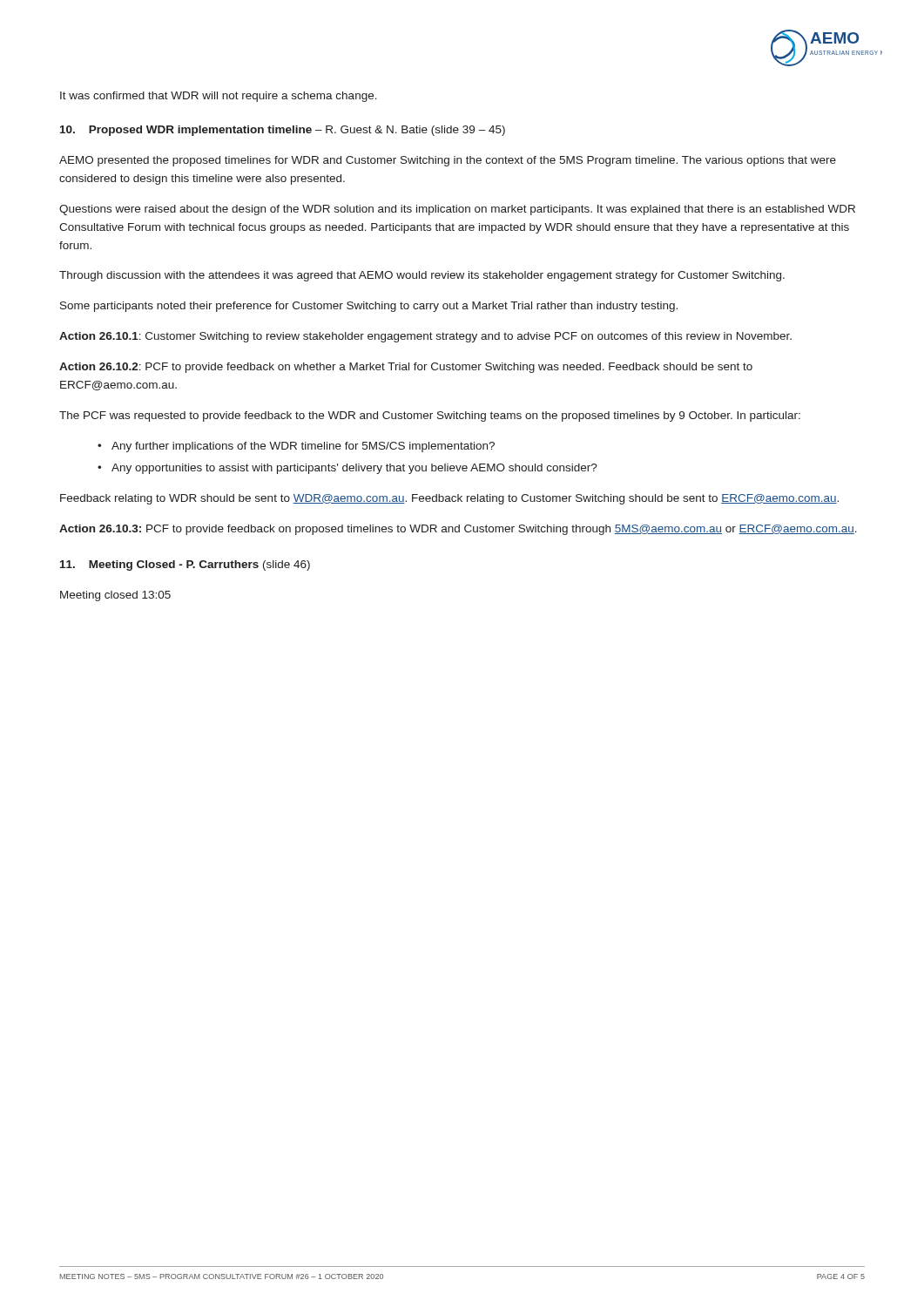
Task: Find the block on this page that starts "Questions were raised about"
Action: tap(458, 227)
